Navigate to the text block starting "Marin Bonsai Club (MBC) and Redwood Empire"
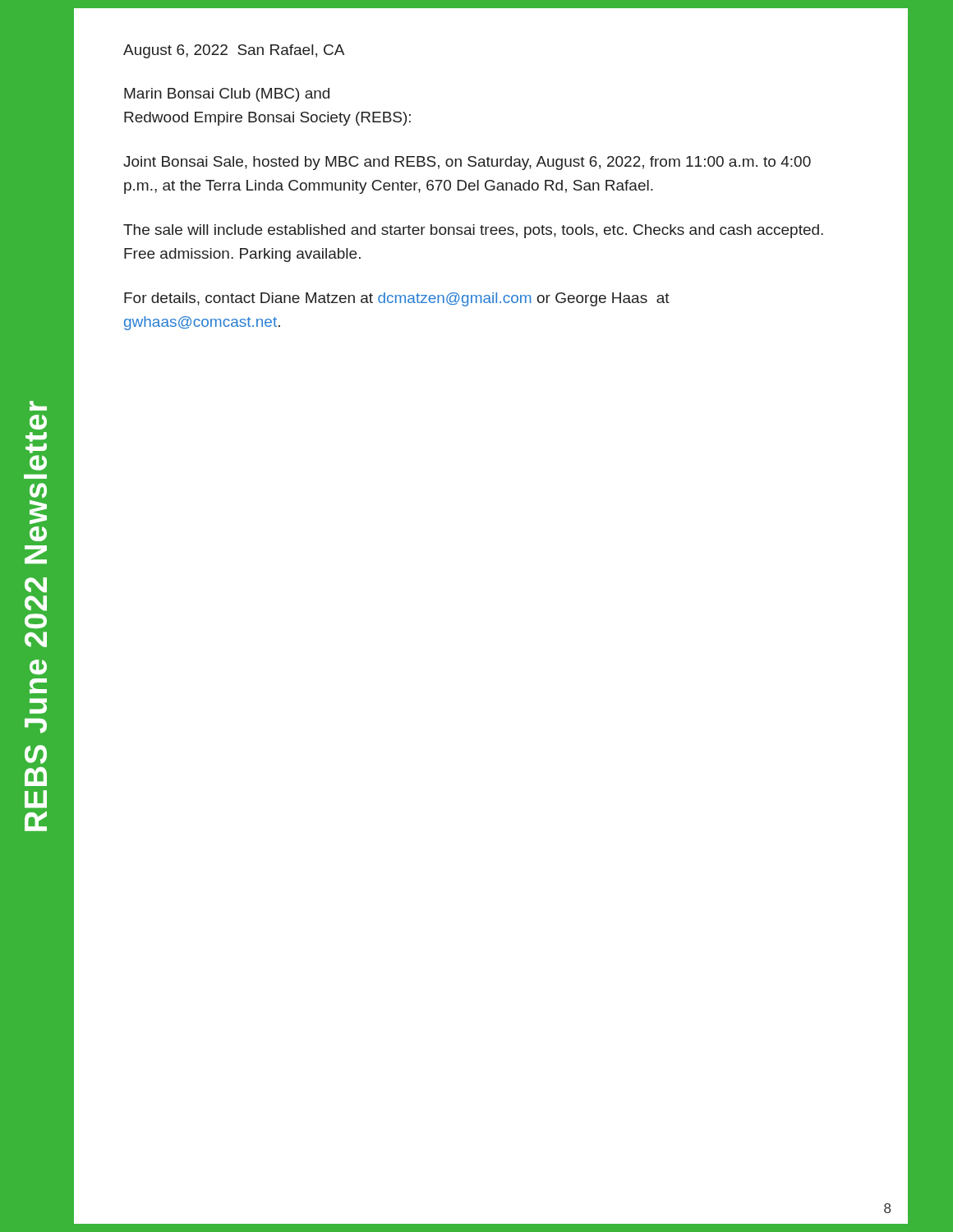 (268, 105)
